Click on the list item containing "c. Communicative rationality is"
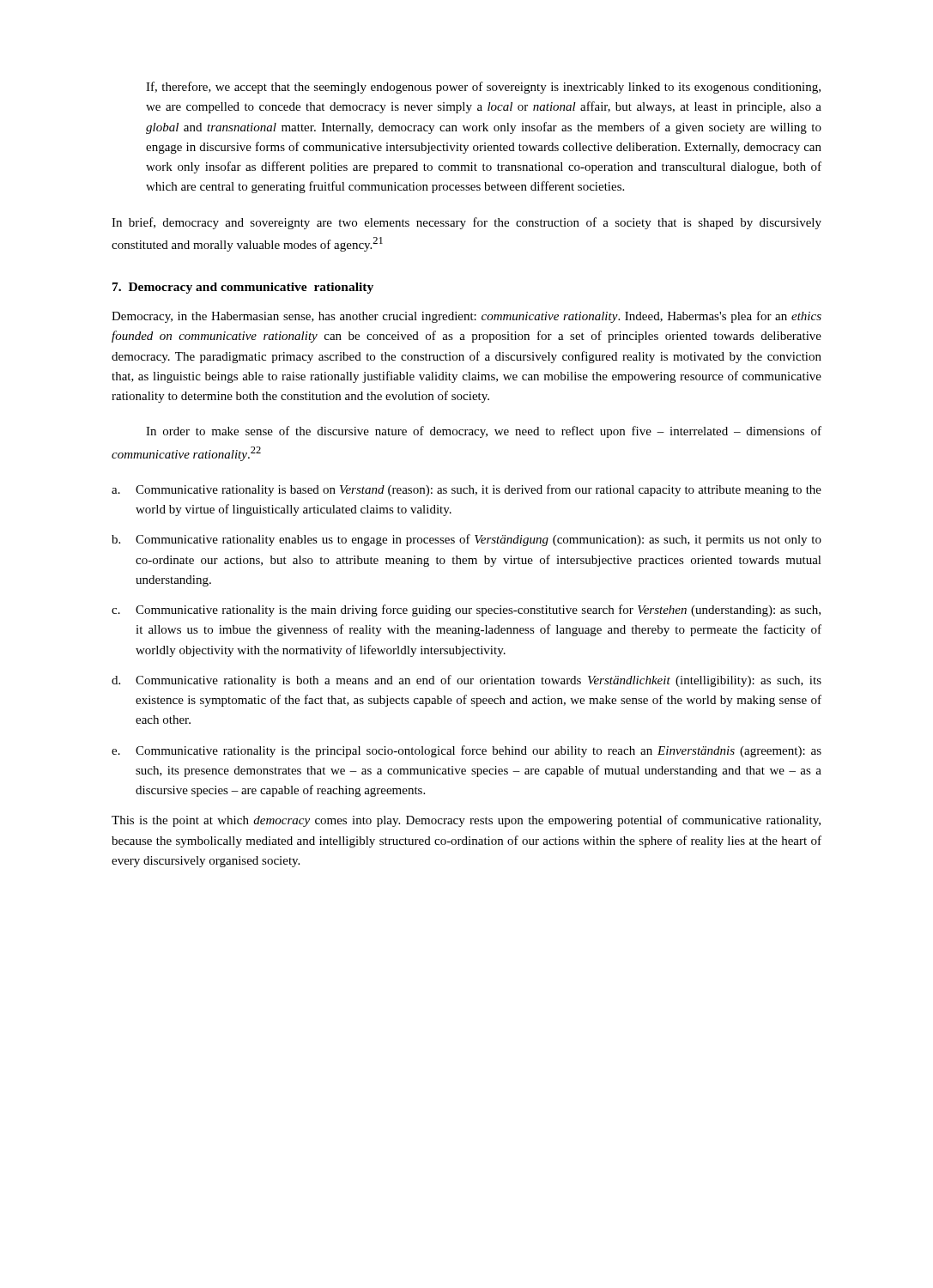 [x=466, y=630]
